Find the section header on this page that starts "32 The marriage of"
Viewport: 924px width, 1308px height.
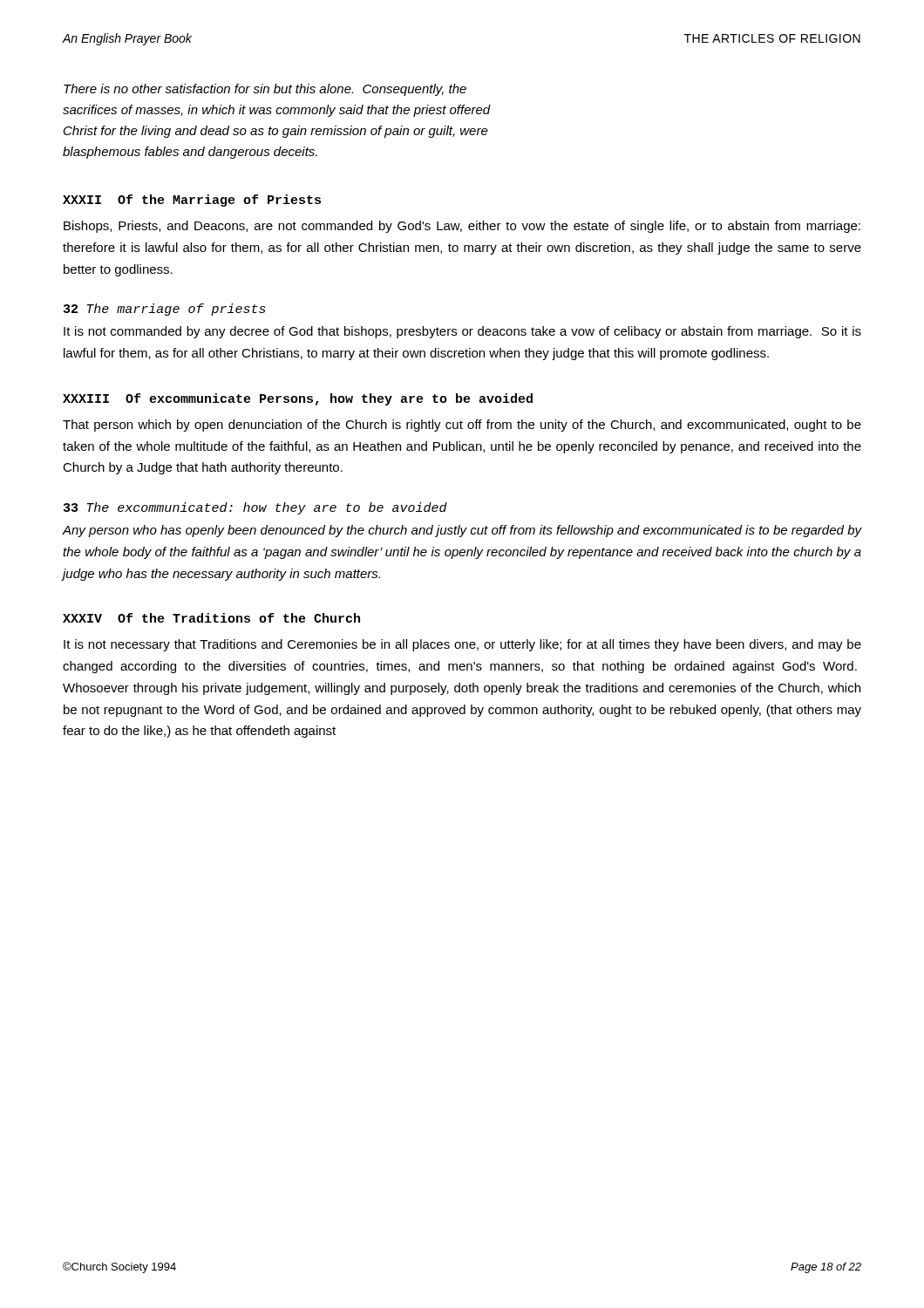164,309
